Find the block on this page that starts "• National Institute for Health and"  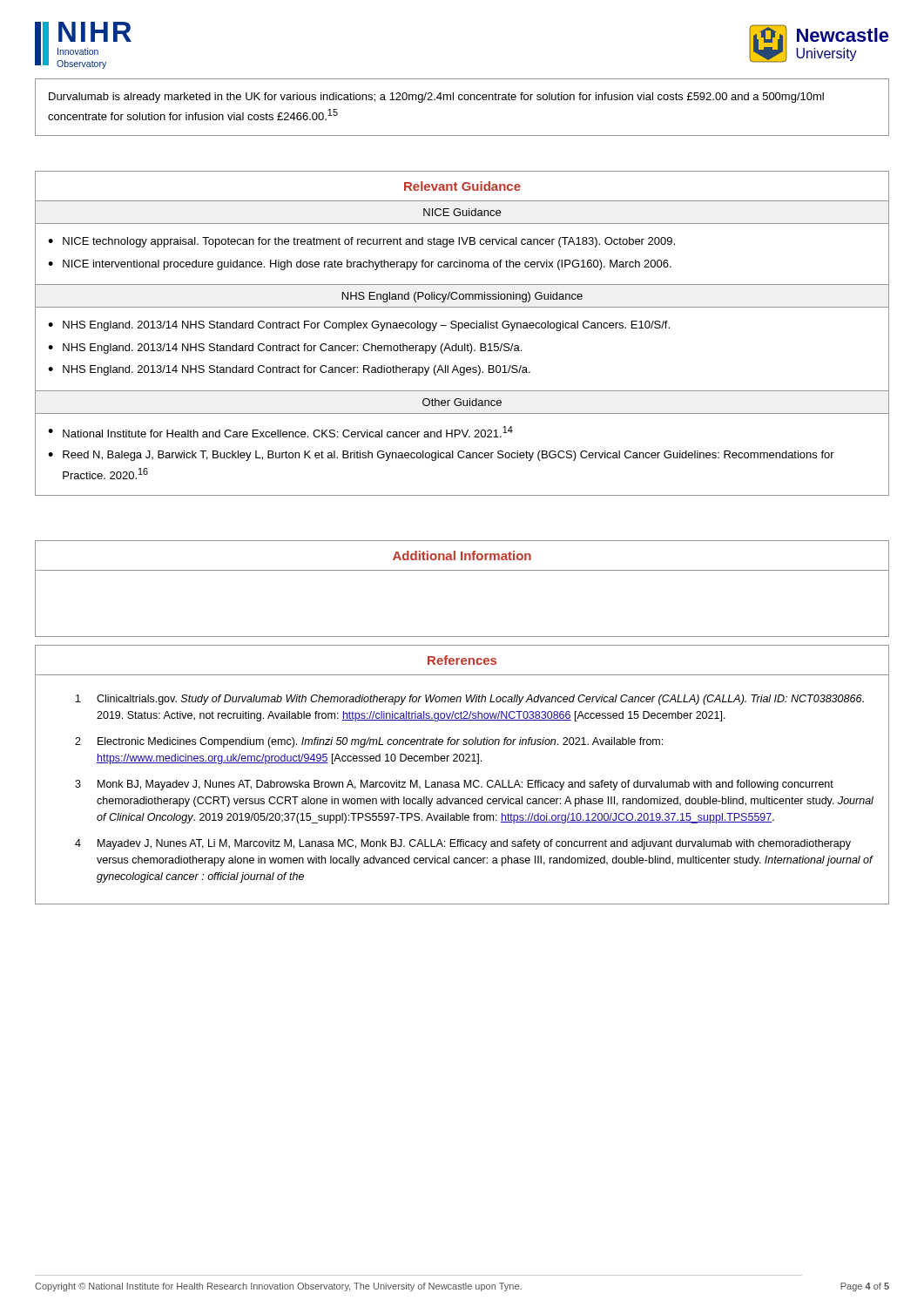click(x=280, y=433)
